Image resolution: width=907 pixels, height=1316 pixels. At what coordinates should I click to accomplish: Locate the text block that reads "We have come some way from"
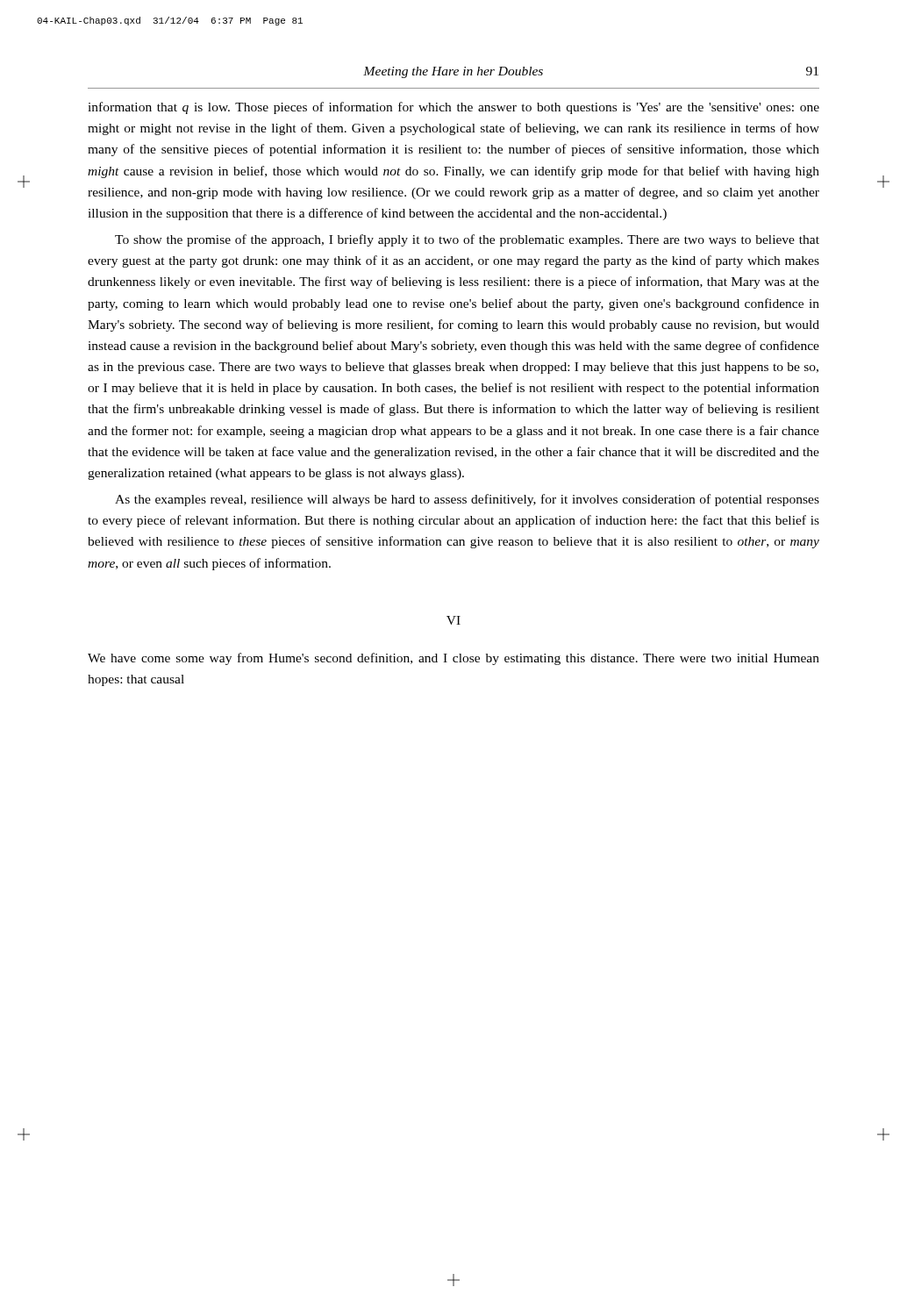point(454,669)
